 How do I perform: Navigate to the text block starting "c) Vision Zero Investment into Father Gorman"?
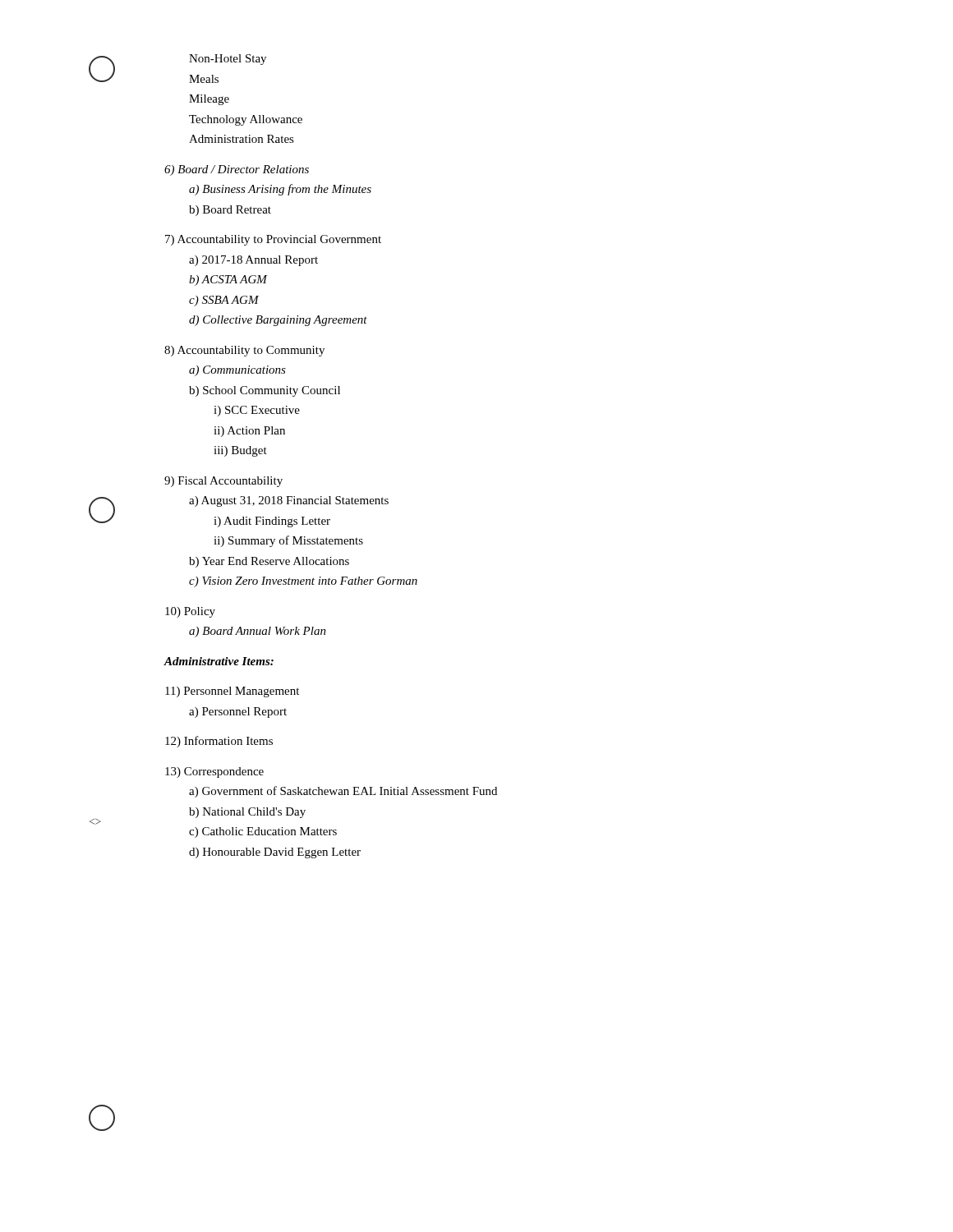[303, 581]
